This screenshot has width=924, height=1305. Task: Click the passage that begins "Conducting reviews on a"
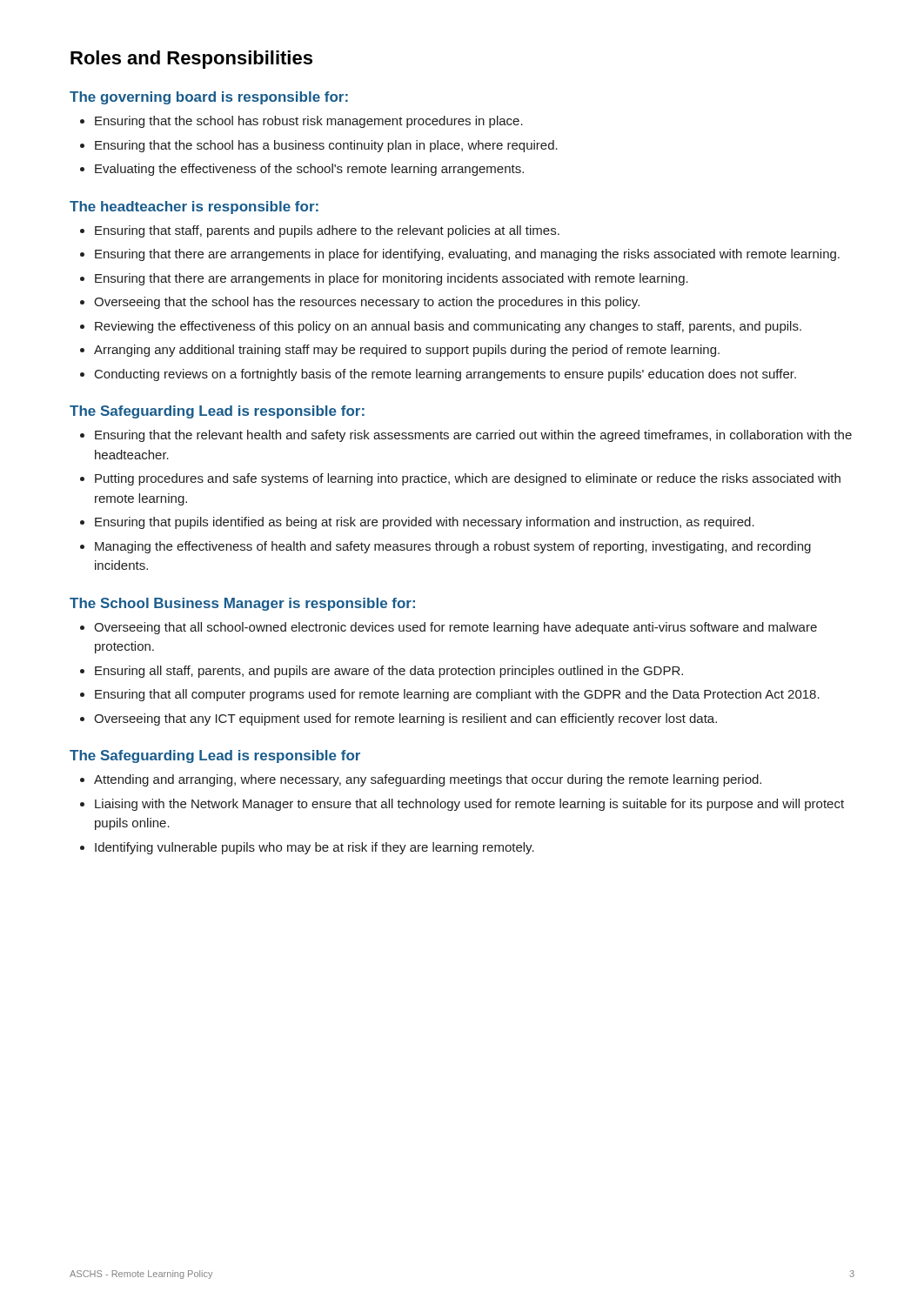pos(446,373)
